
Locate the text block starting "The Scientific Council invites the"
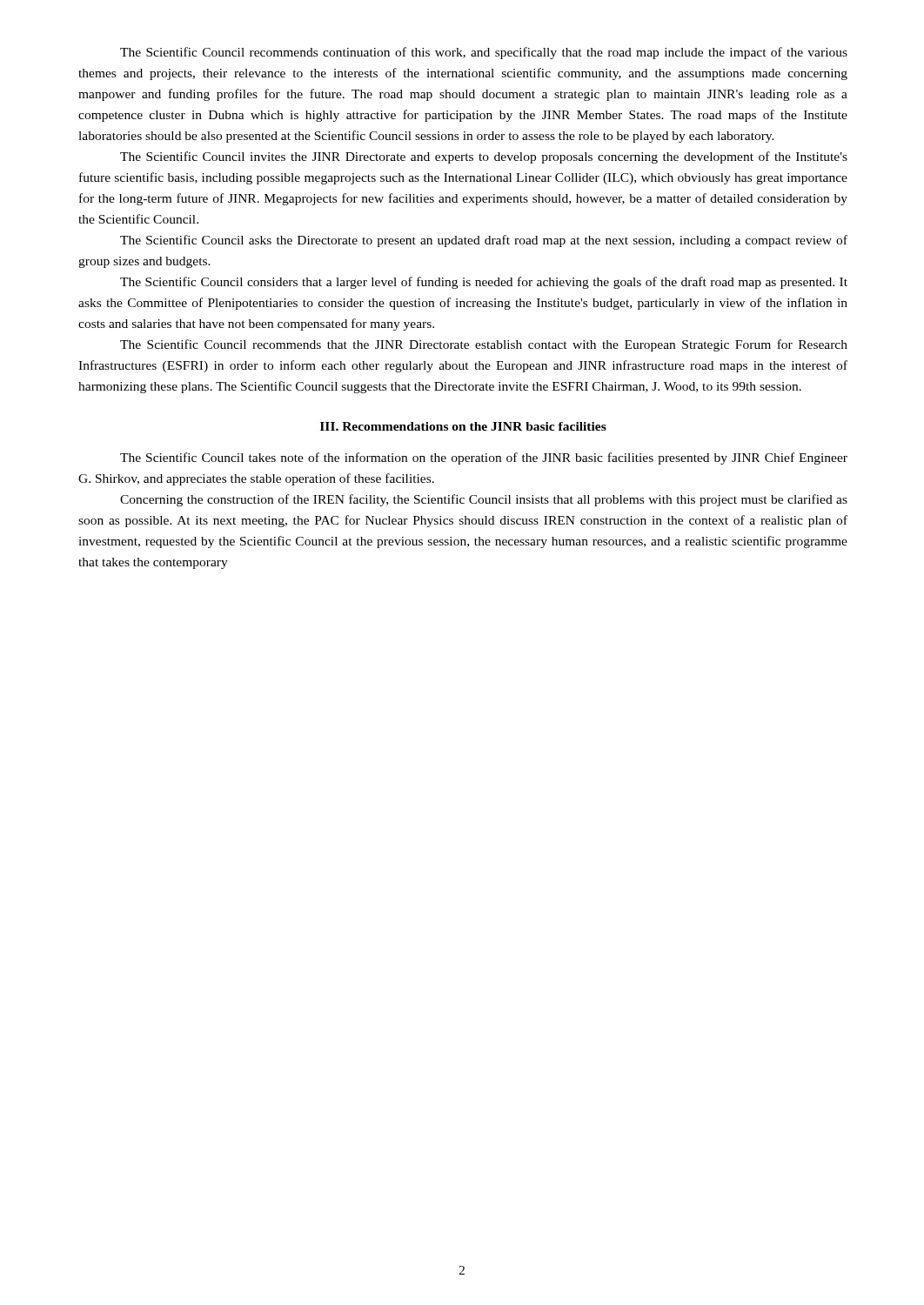pos(463,188)
